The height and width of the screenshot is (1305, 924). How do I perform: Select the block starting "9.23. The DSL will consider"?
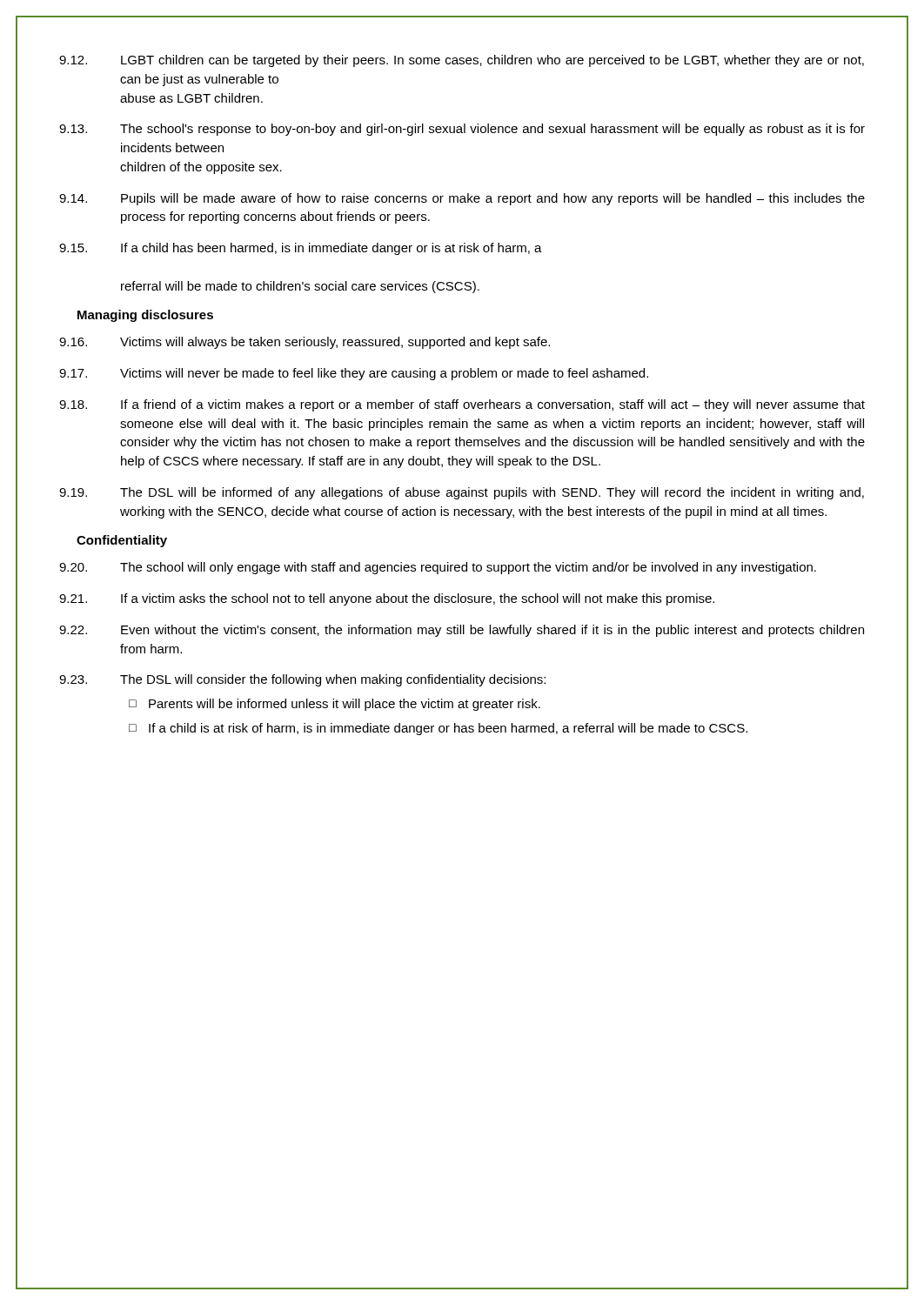(x=462, y=706)
